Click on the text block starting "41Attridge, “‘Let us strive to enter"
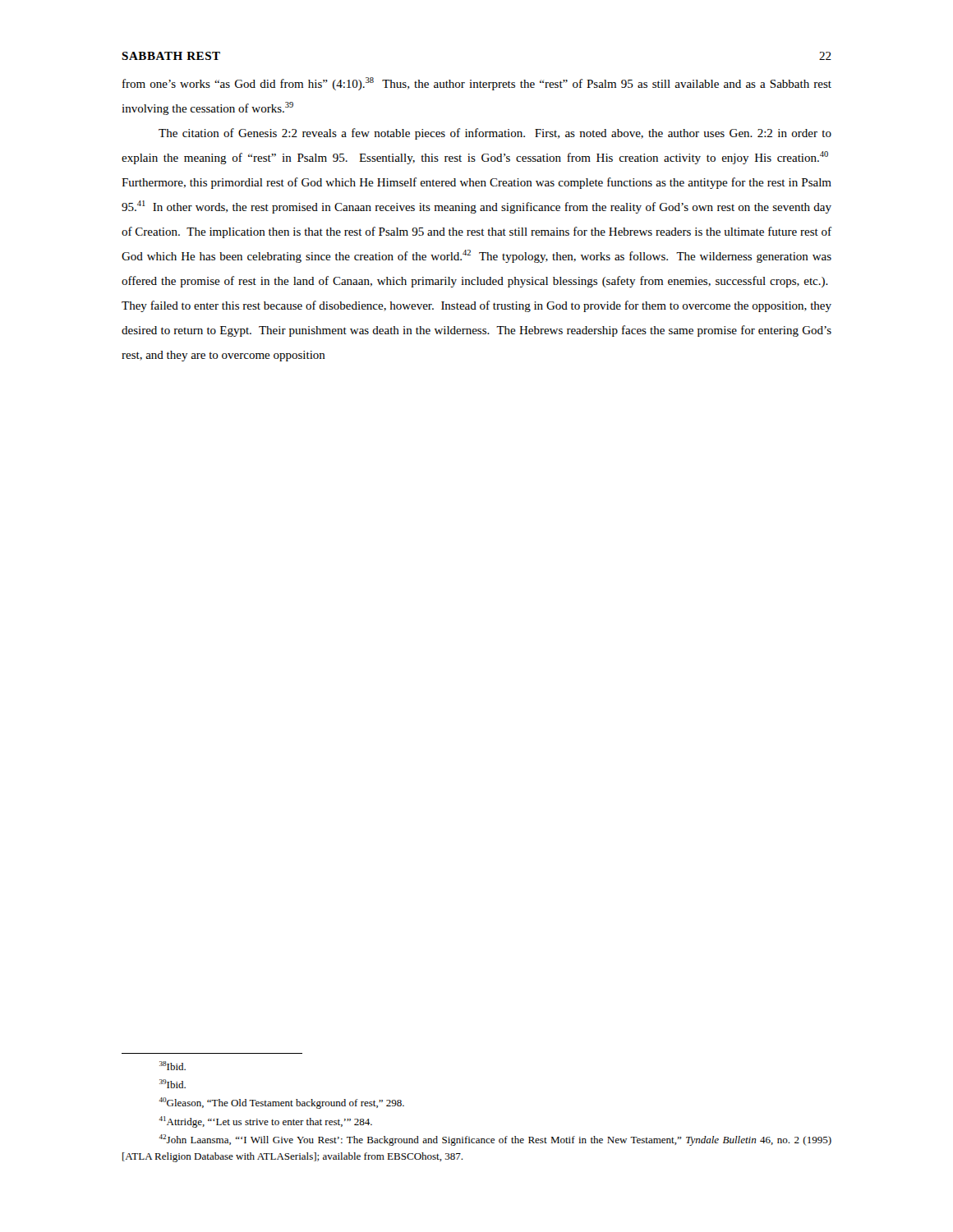This screenshot has height=1232, width=953. coord(266,1121)
